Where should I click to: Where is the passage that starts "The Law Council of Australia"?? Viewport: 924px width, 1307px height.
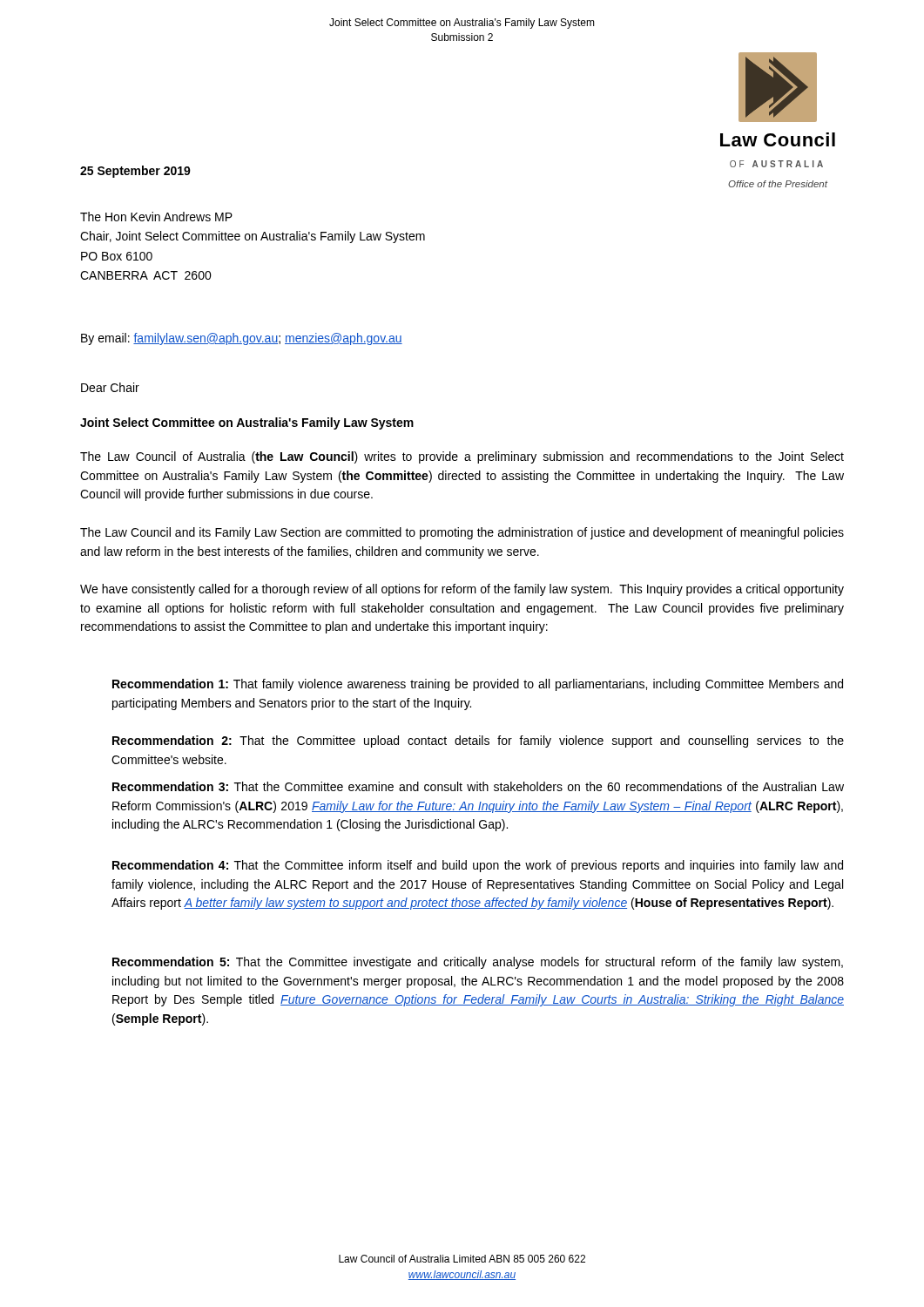[x=462, y=475]
